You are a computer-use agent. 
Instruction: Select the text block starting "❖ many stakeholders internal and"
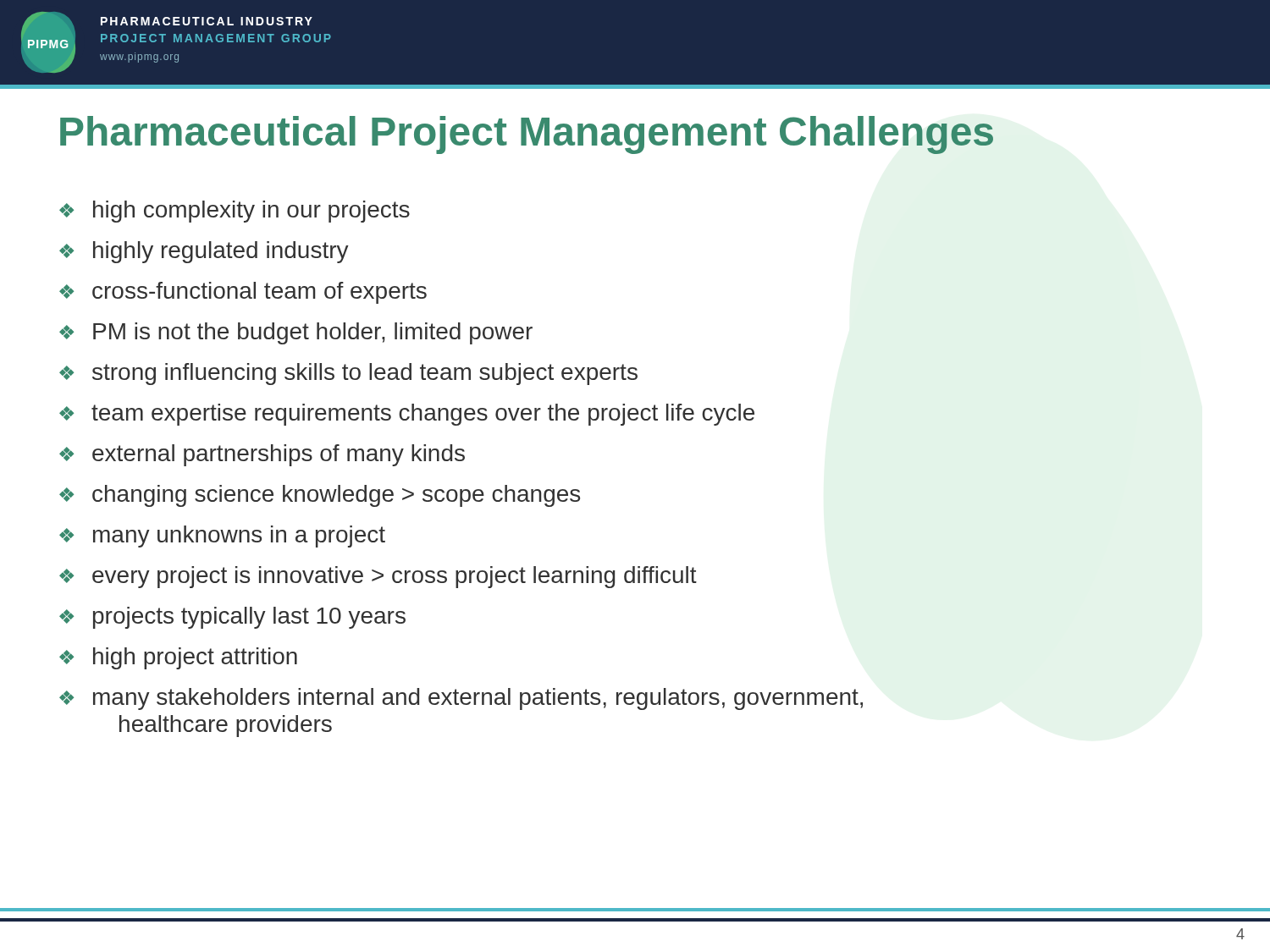[x=461, y=711]
